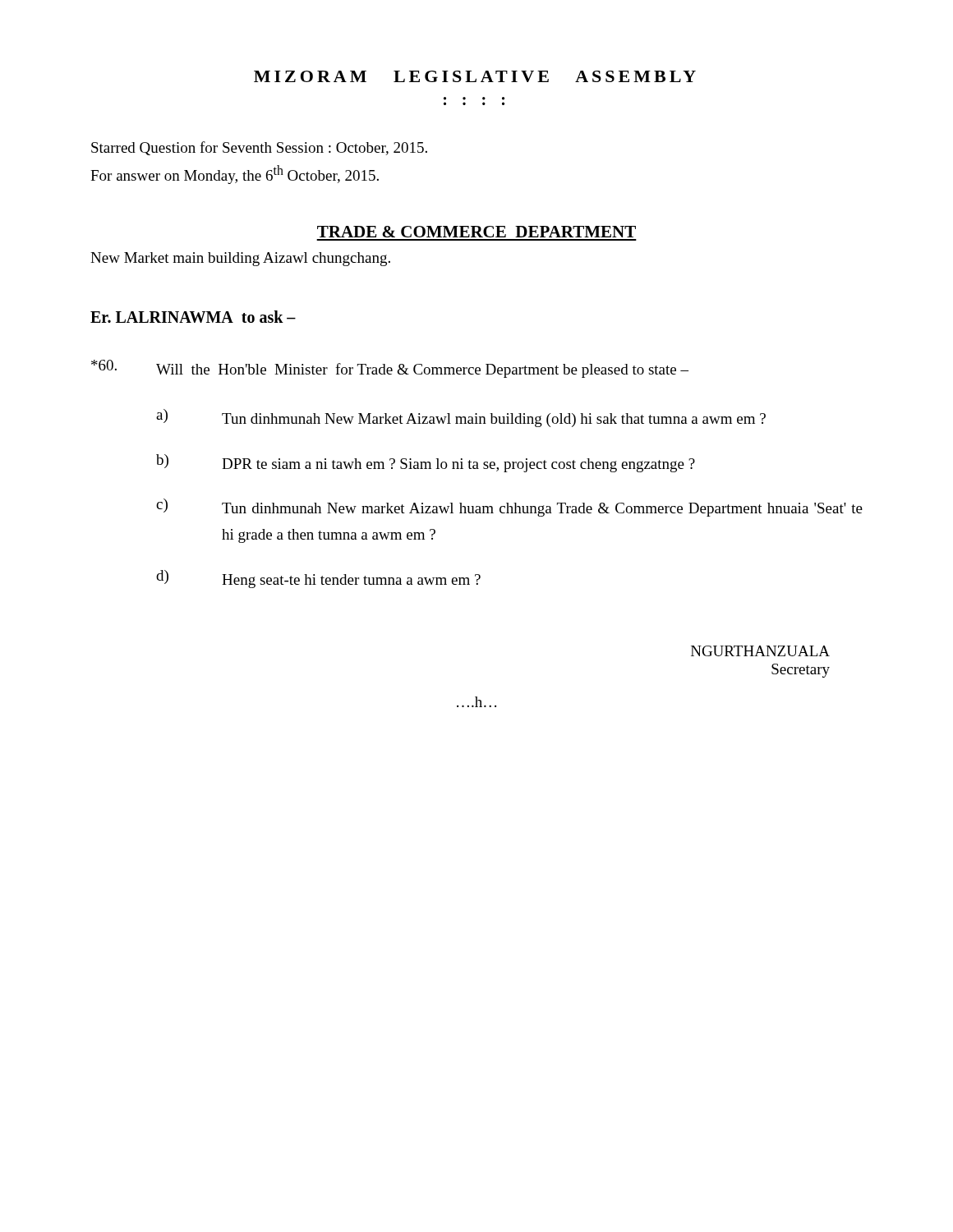Where is the passage that starts "c) Tun dinhmunah New market Aizawl huam chhunga"?

coord(509,522)
